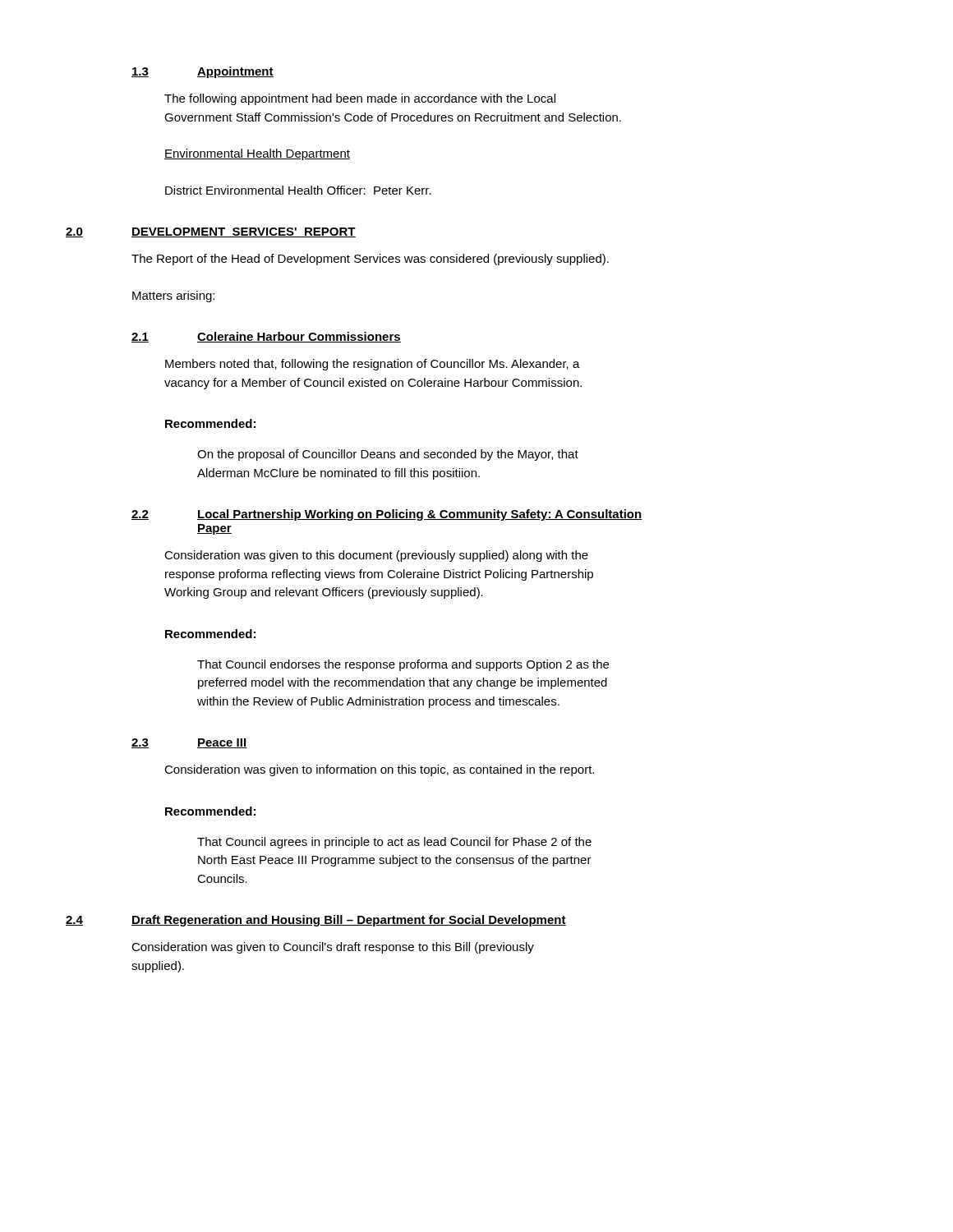The image size is (953, 1232).
Task: Locate the block of text that opens with "Consideration was given to this document (previously supplied)"
Action: 379,573
